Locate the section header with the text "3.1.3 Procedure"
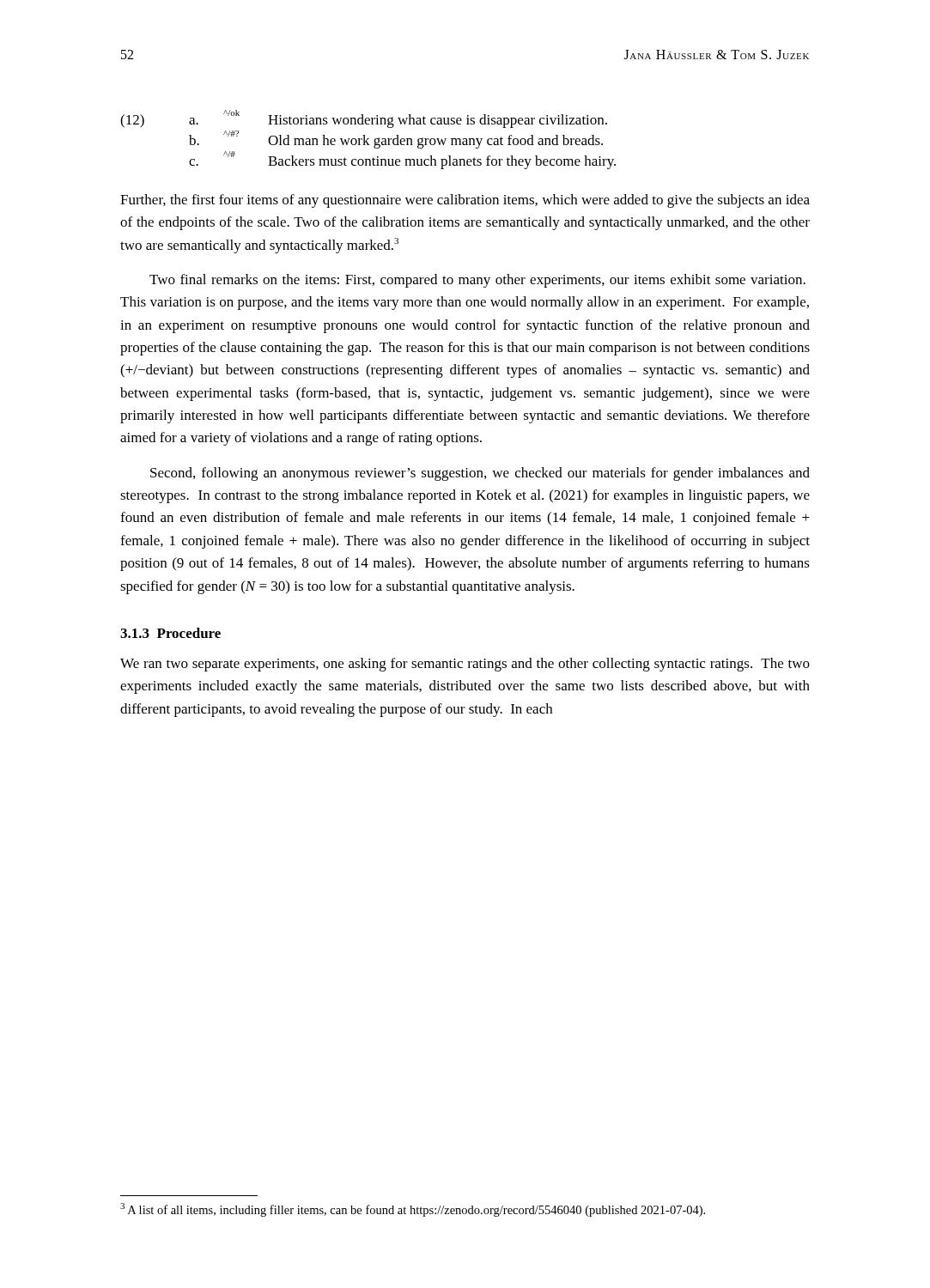 [x=171, y=633]
